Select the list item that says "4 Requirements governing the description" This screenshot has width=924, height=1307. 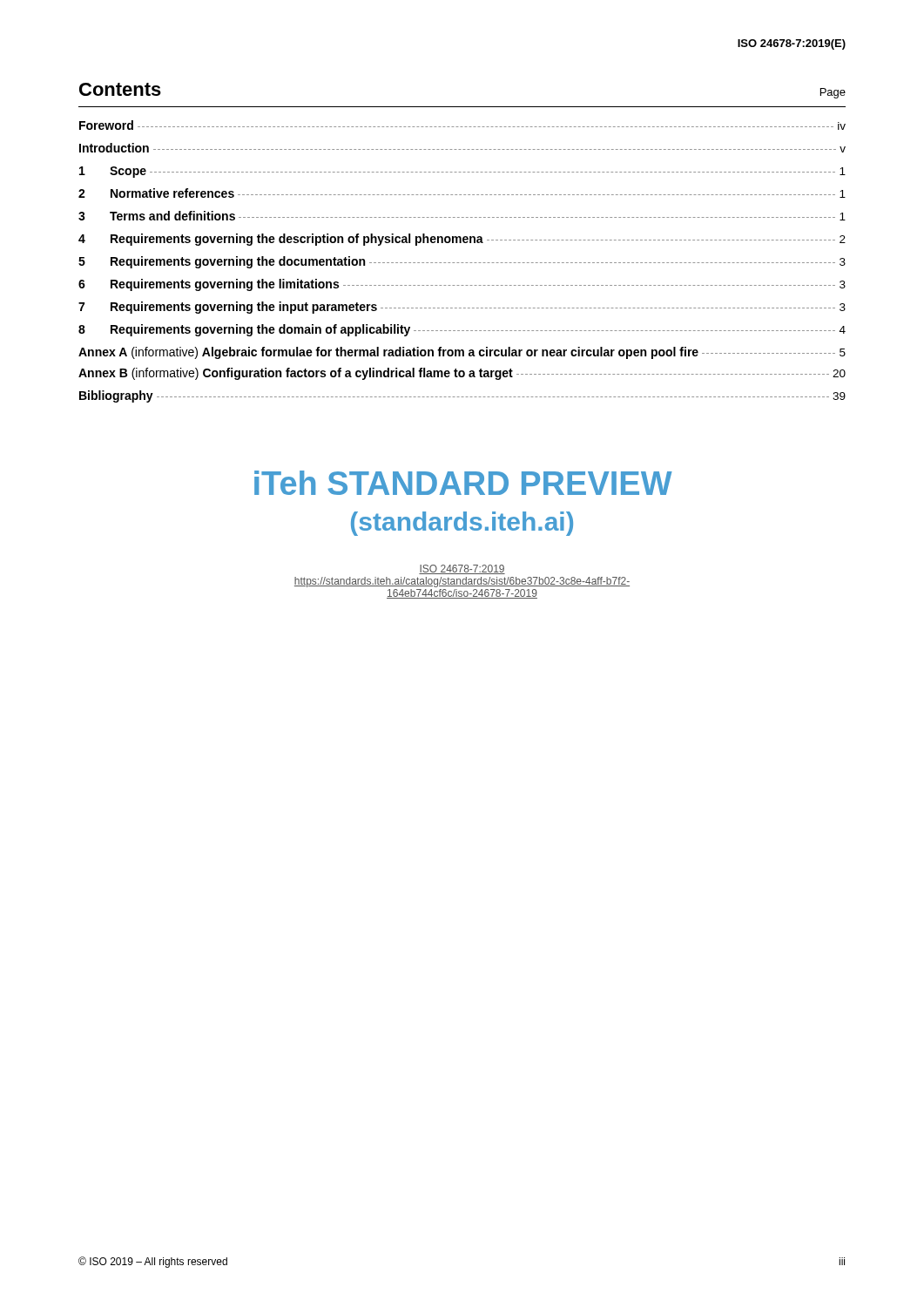click(x=462, y=239)
